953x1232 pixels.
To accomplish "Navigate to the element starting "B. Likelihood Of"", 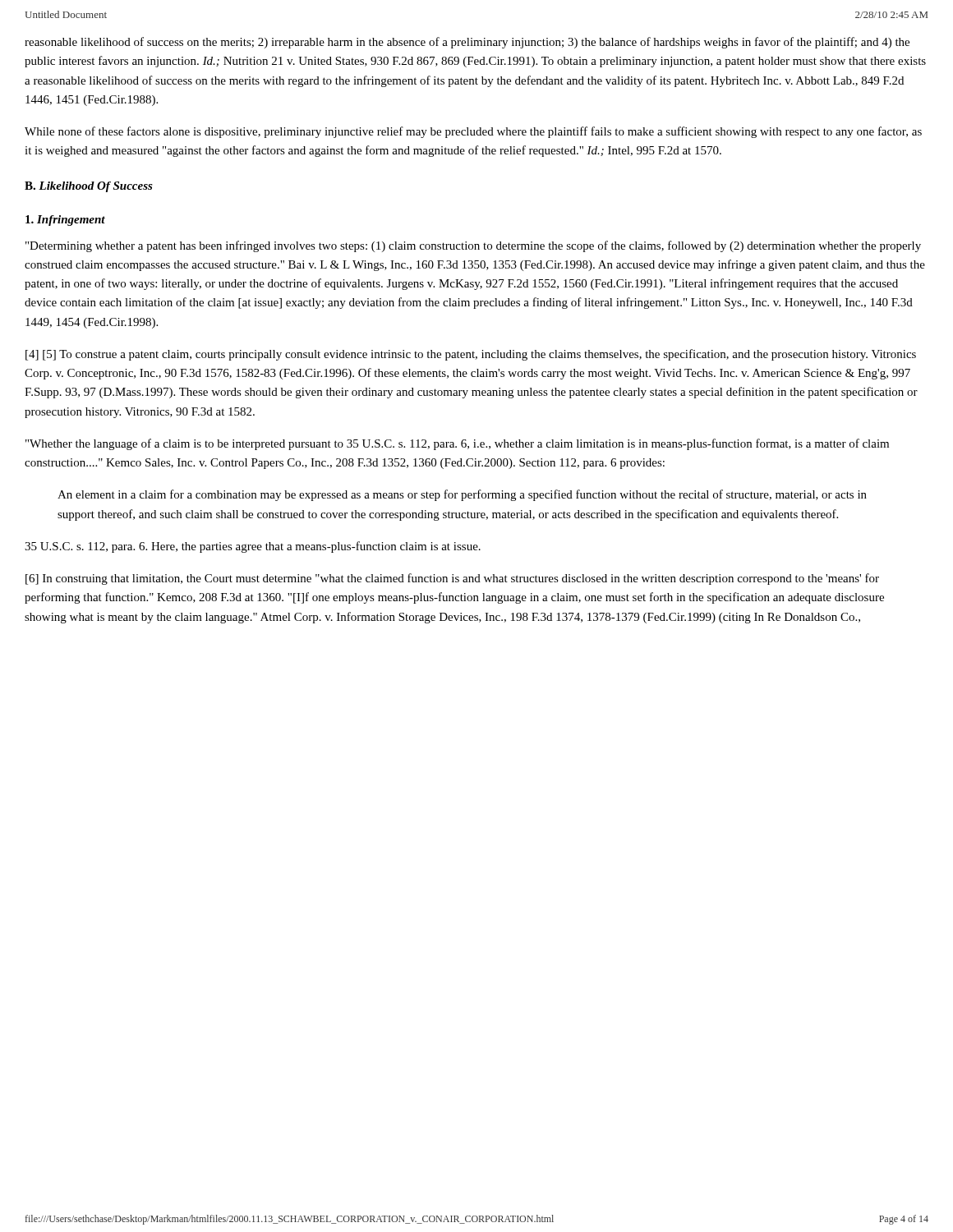I will point(89,185).
